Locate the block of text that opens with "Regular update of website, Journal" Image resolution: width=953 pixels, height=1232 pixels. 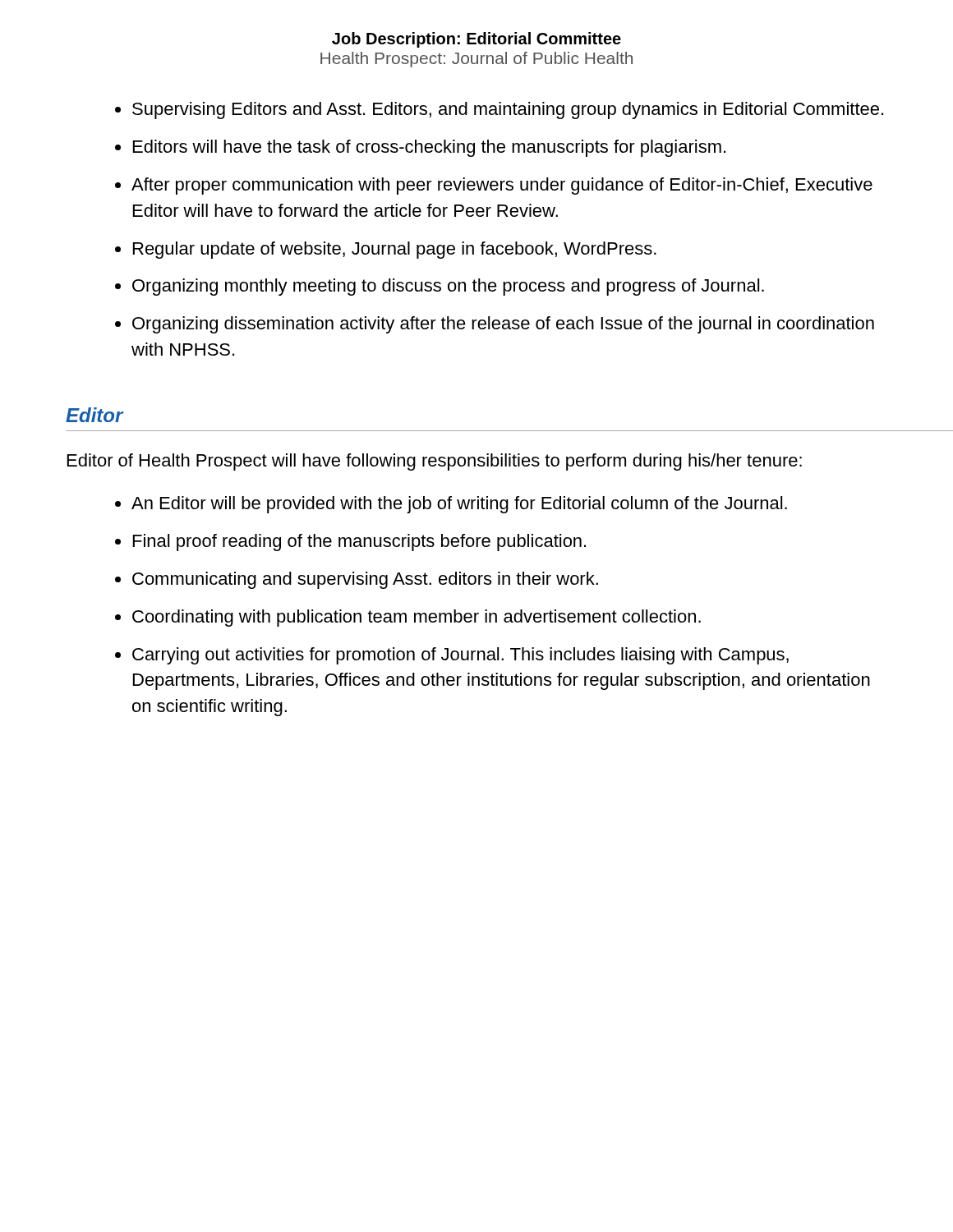pos(394,248)
